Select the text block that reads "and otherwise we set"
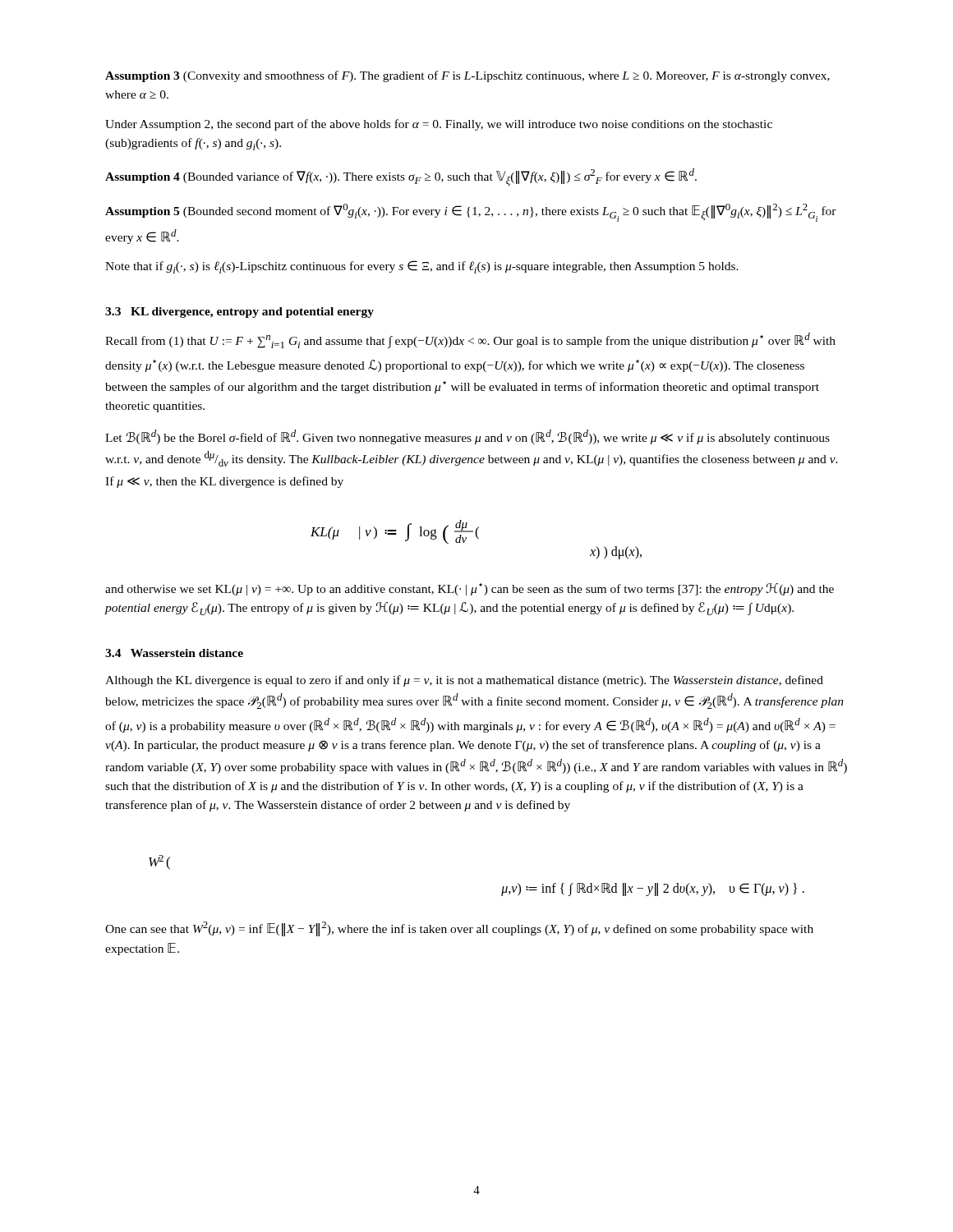Viewport: 953px width, 1232px height. 470,598
